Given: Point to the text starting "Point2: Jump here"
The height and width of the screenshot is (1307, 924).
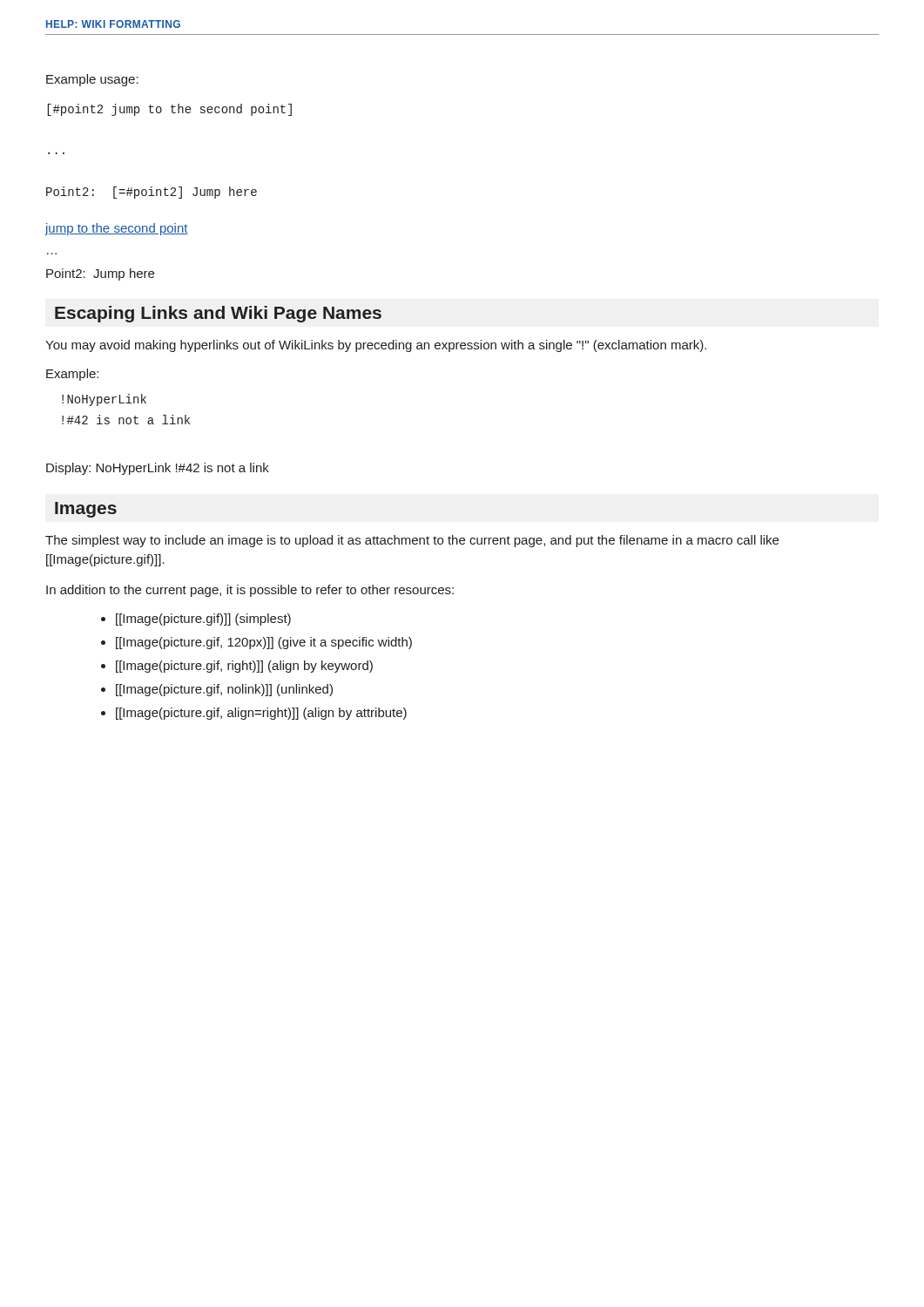Looking at the screenshot, I should pos(100,273).
